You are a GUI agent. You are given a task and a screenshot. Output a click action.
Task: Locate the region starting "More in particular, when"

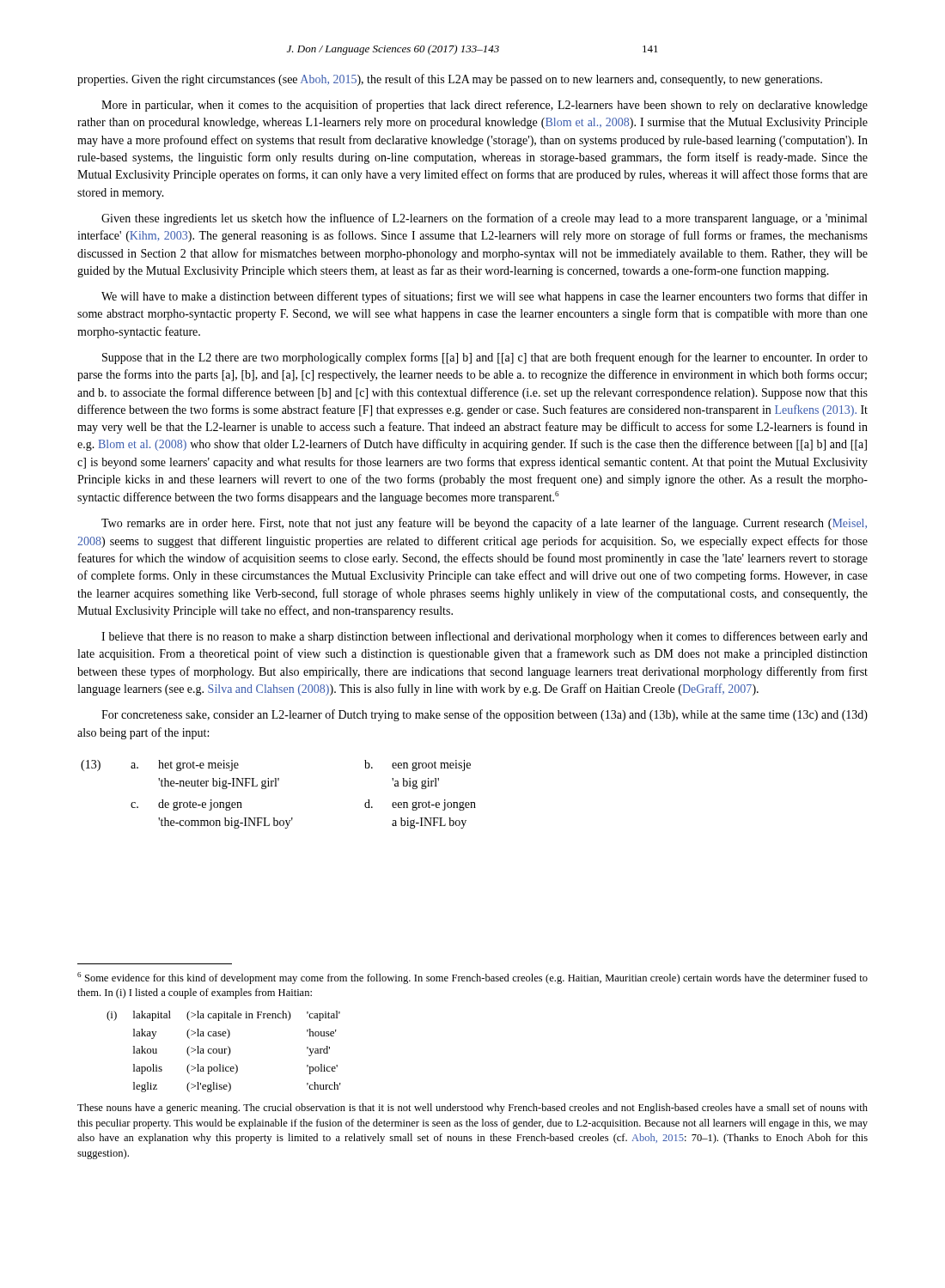(472, 149)
